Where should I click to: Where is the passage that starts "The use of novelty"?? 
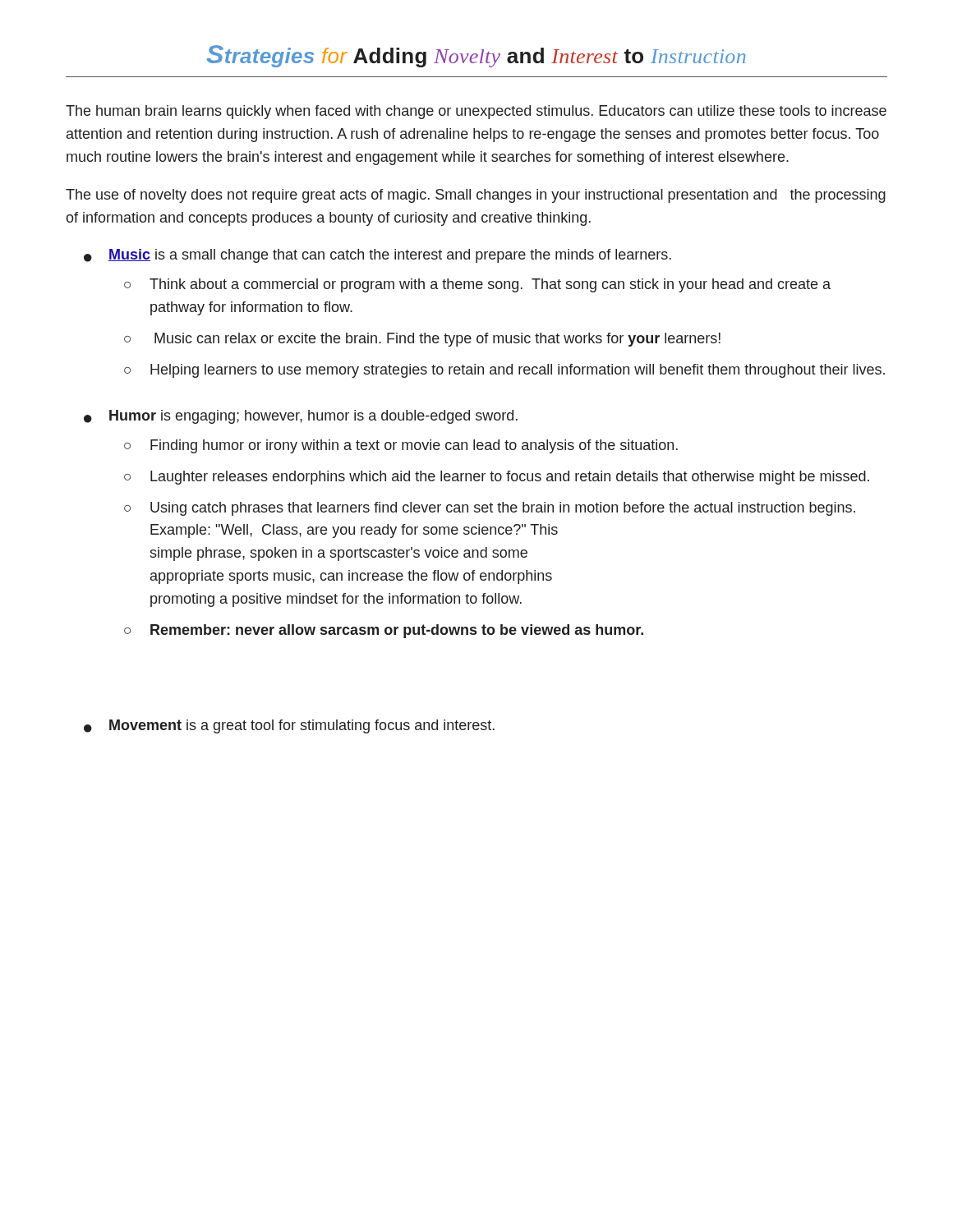click(x=476, y=206)
